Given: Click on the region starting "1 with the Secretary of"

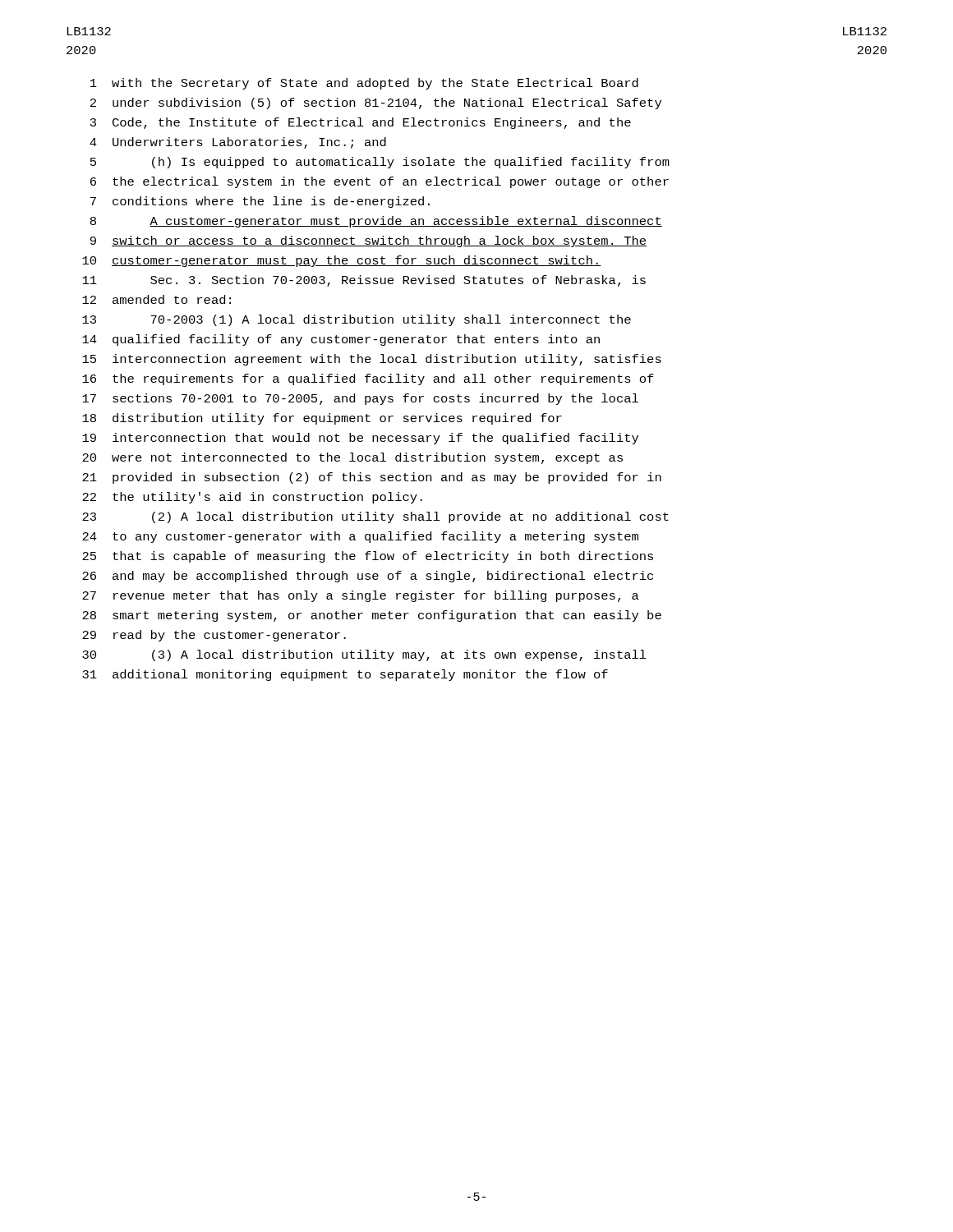Looking at the screenshot, I should click(x=476, y=84).
